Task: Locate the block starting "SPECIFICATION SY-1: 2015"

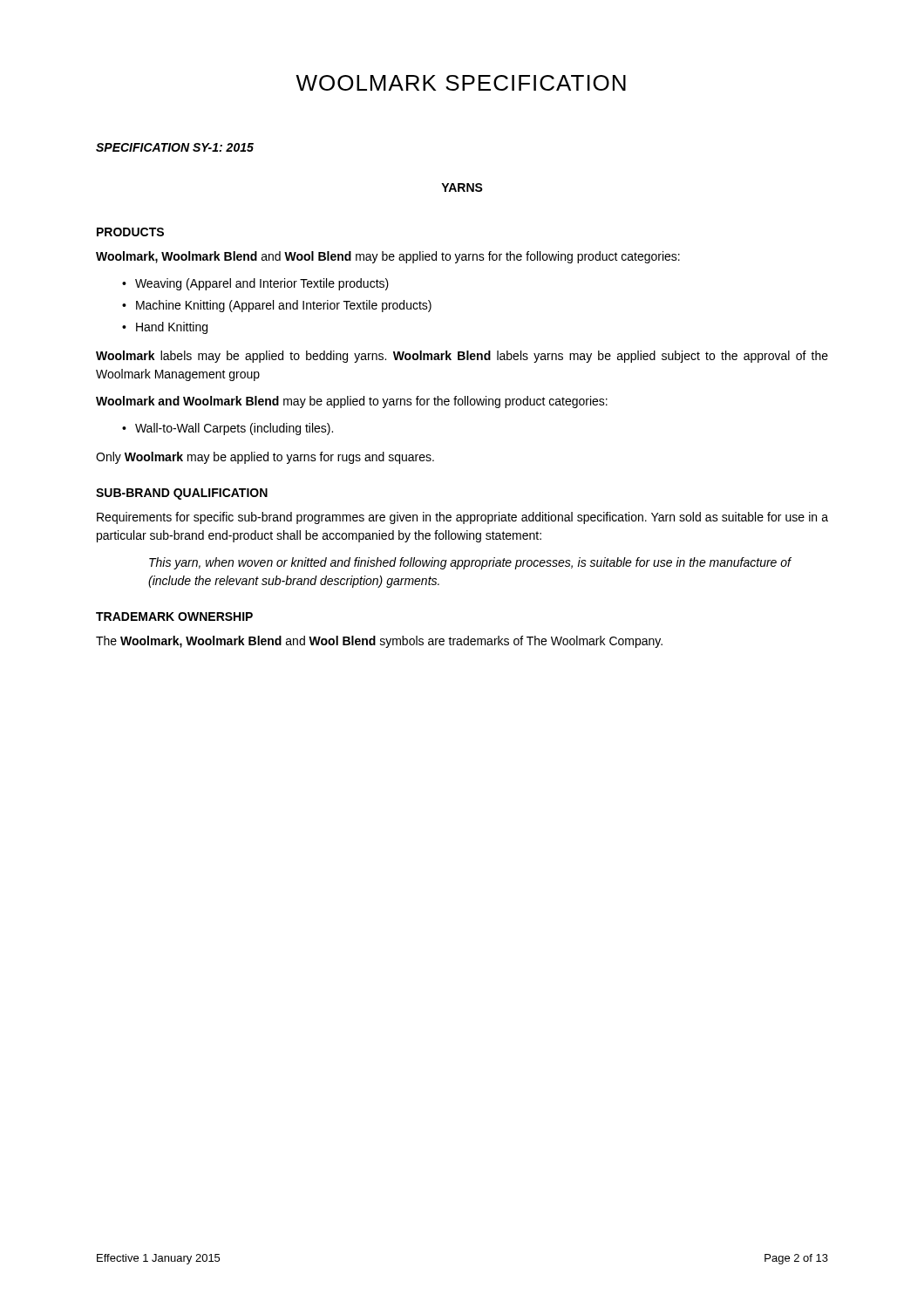Action: (x=175, y=147)
